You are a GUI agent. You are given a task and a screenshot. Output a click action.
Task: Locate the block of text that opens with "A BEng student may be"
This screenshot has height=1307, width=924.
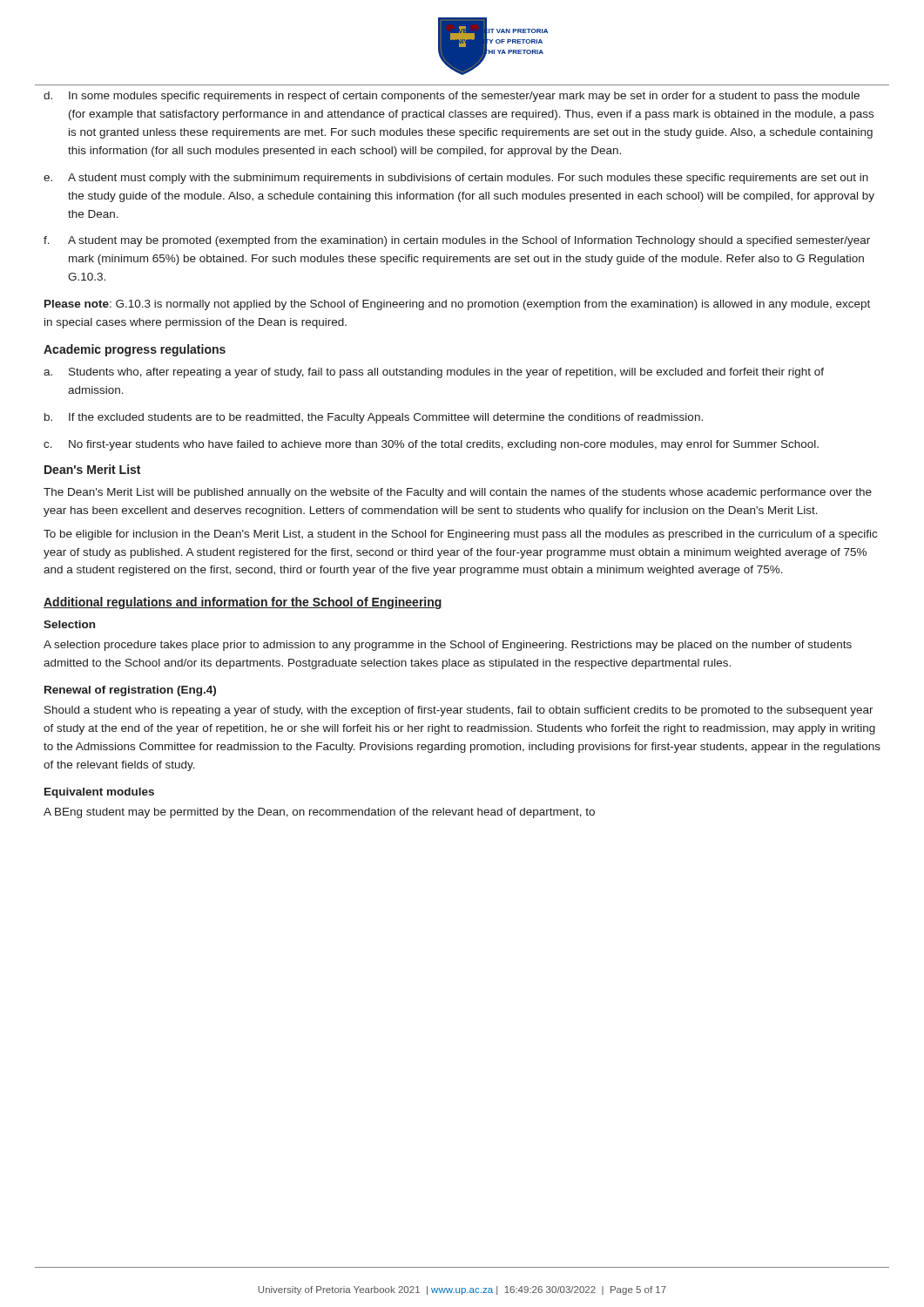point(319,812)
